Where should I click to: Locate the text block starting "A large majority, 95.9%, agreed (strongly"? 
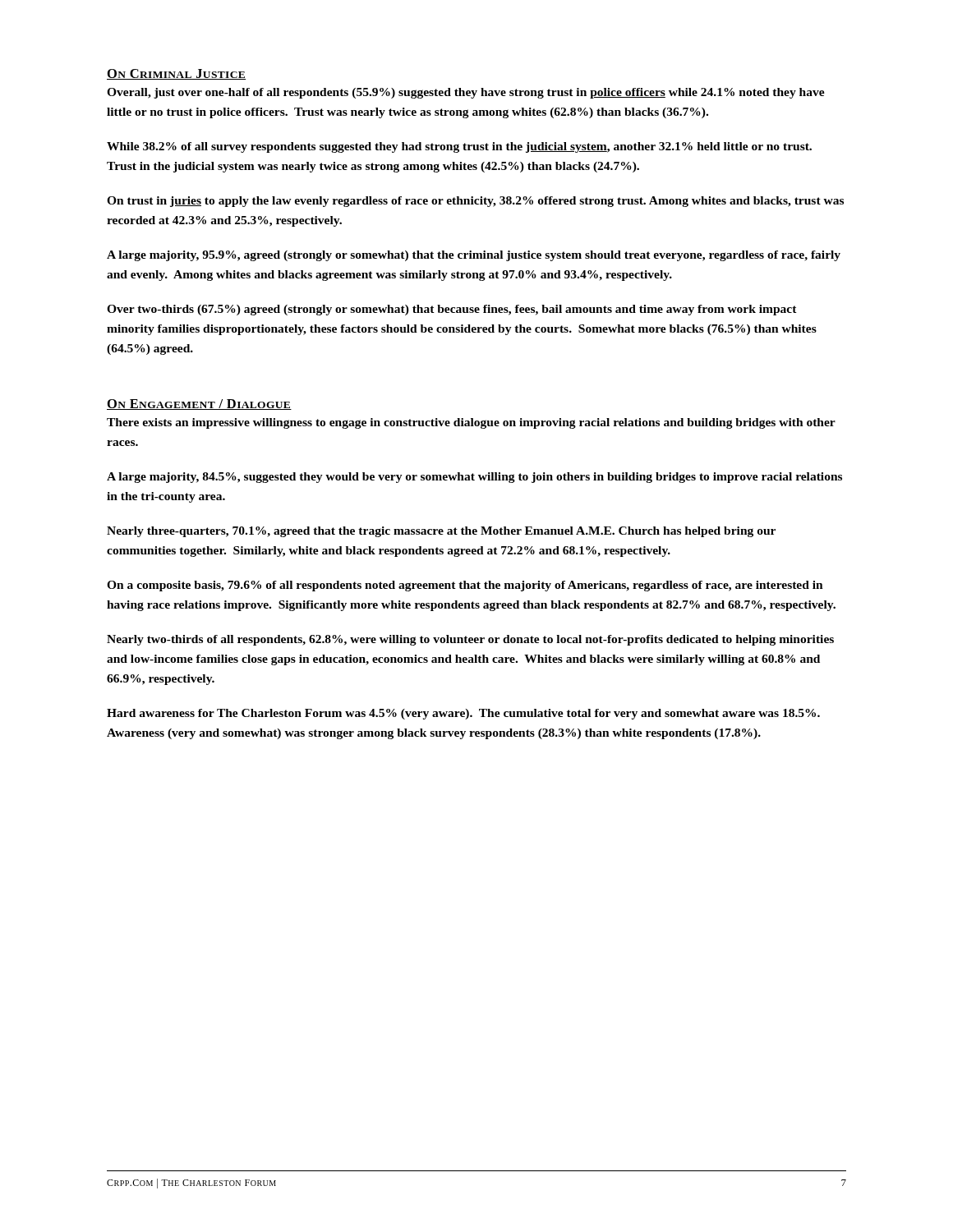point(474,264)
